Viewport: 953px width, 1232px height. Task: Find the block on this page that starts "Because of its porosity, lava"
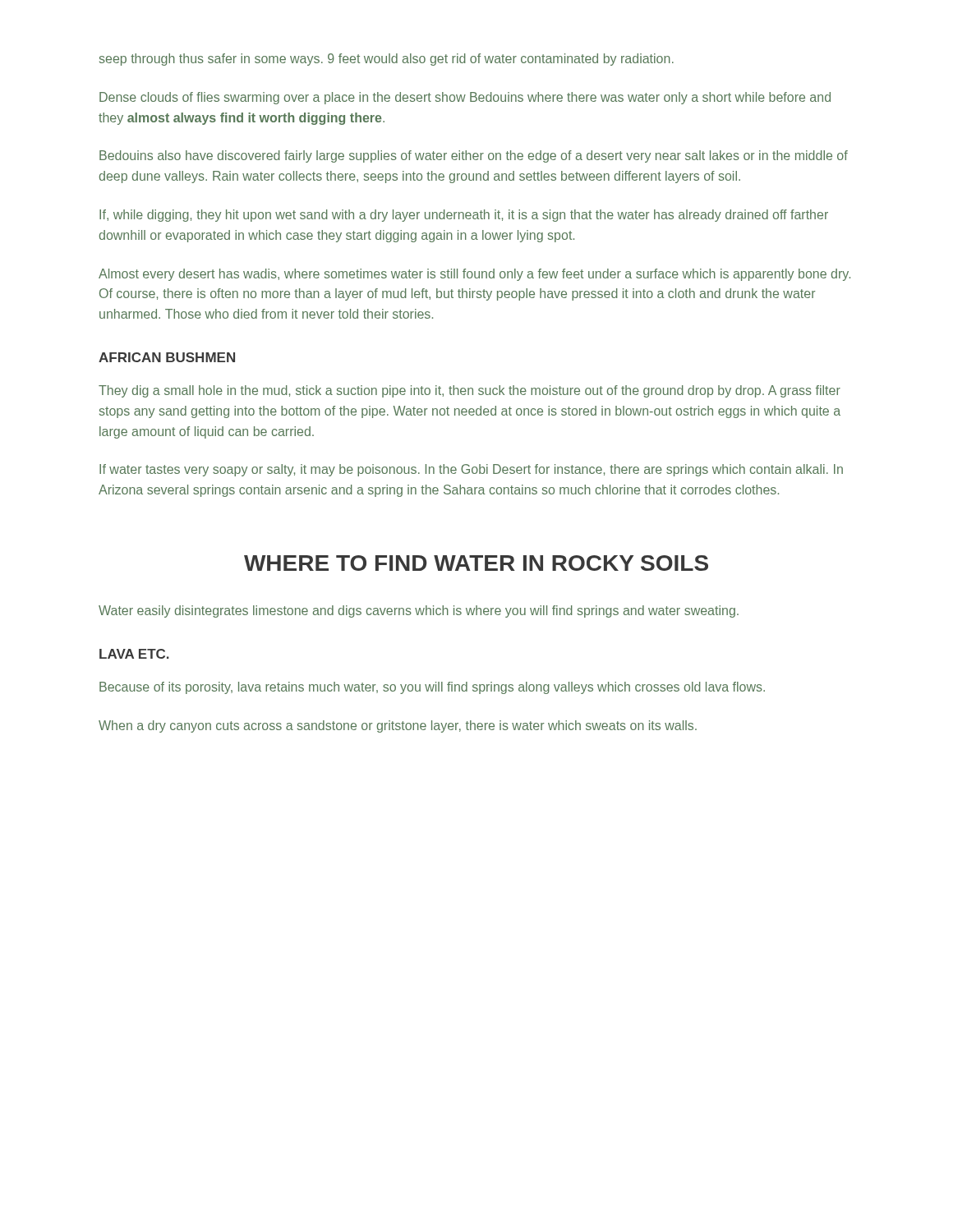tap(432, 687)
